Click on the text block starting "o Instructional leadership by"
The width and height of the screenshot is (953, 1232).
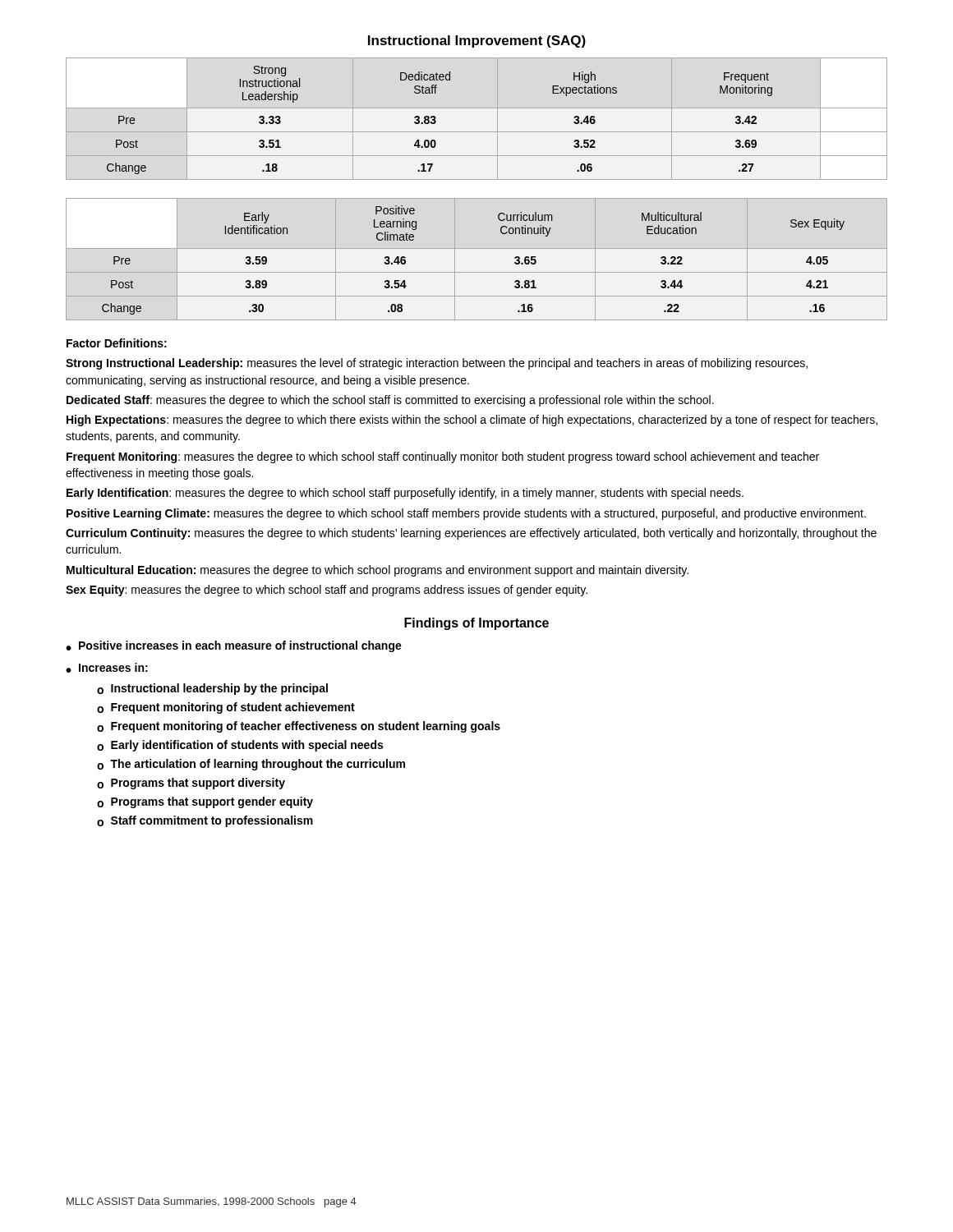click(x=213, y=690)
